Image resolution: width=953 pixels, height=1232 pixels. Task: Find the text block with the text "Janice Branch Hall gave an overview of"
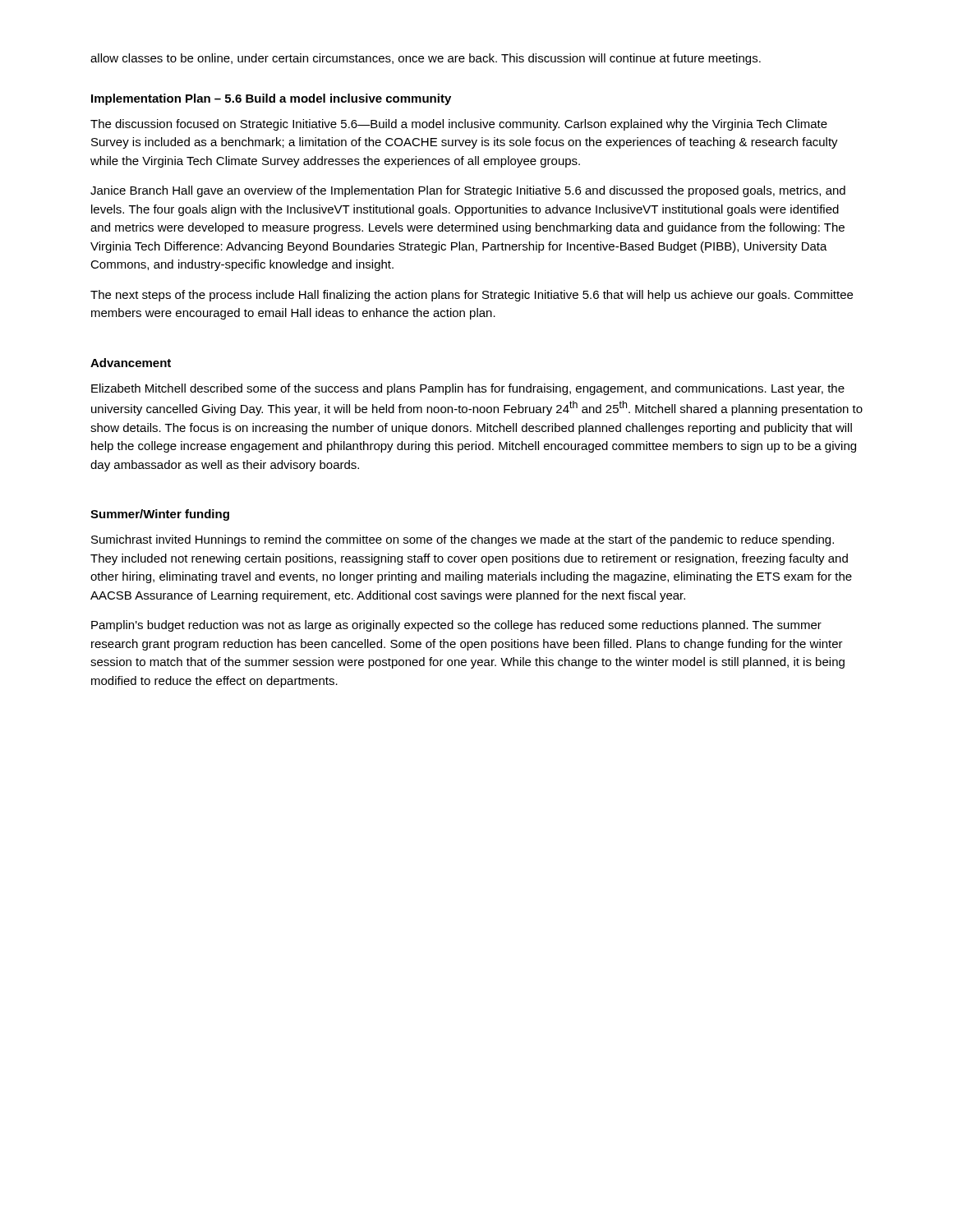coord(468,227)
